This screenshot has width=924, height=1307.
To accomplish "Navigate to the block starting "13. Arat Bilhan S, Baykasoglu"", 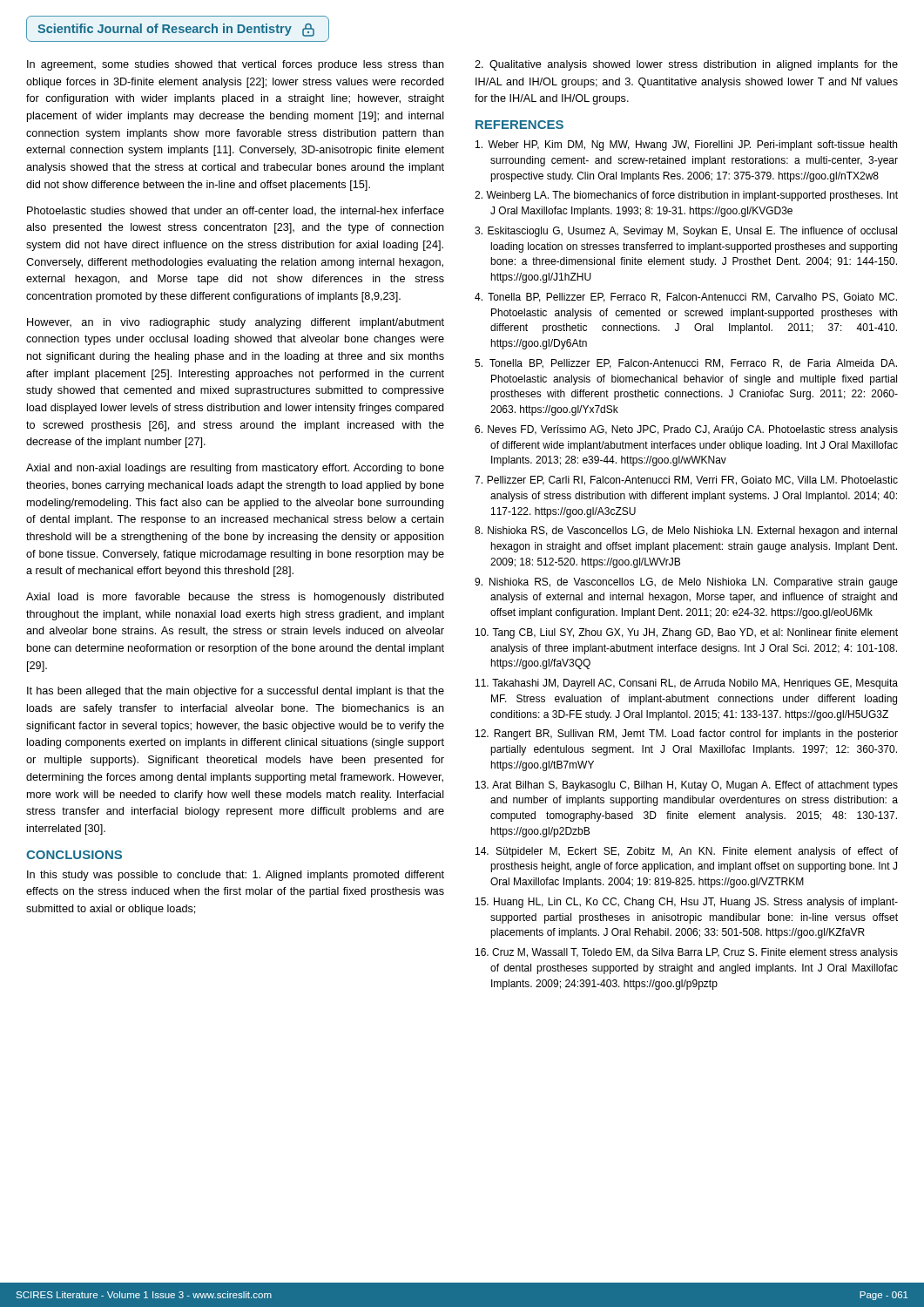I will point(686,808).
